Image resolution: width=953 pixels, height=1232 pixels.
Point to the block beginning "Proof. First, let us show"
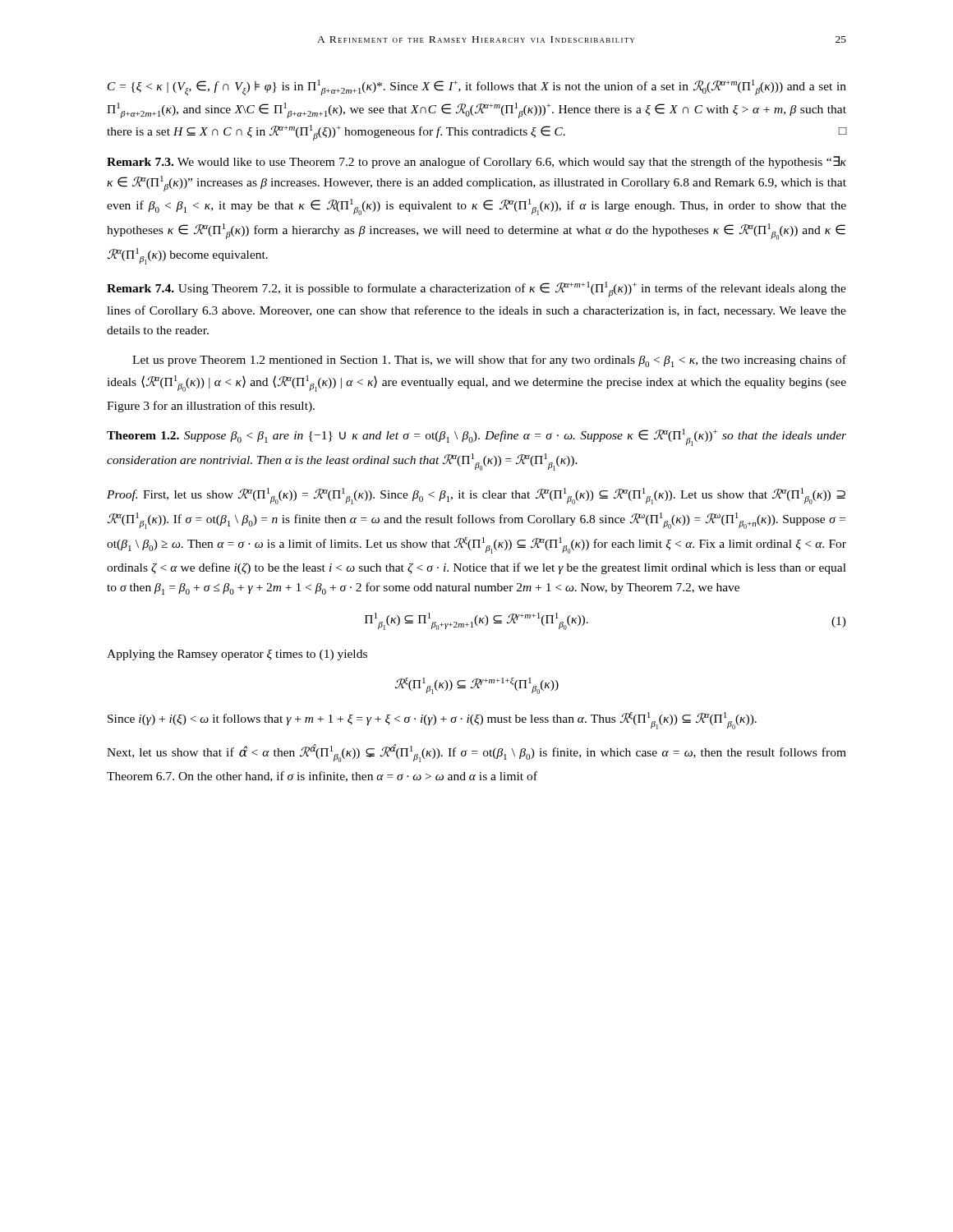[x=476, y=541]
